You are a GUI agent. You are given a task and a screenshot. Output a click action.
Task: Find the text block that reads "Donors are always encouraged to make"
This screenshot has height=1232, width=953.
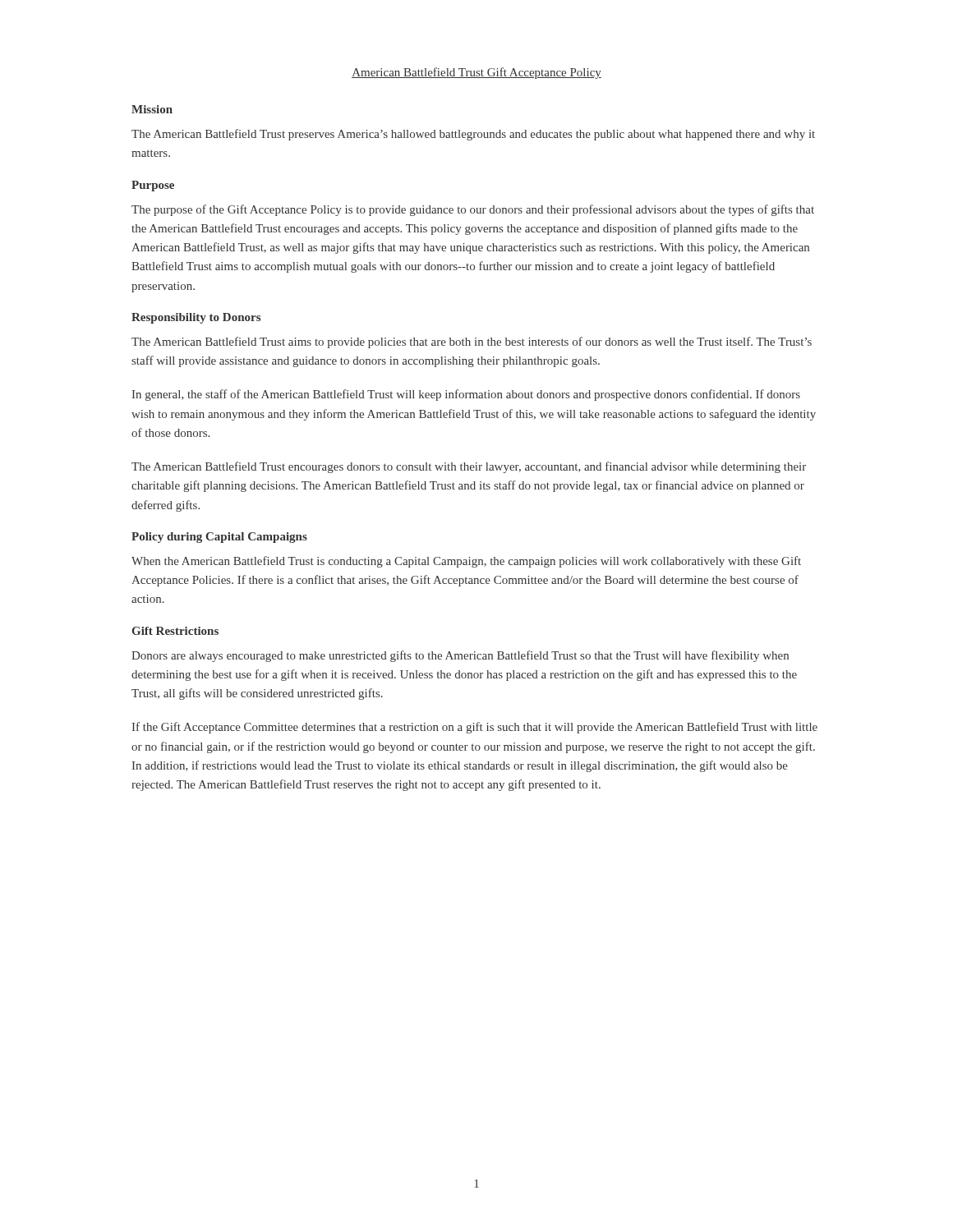tap(464, 674)
